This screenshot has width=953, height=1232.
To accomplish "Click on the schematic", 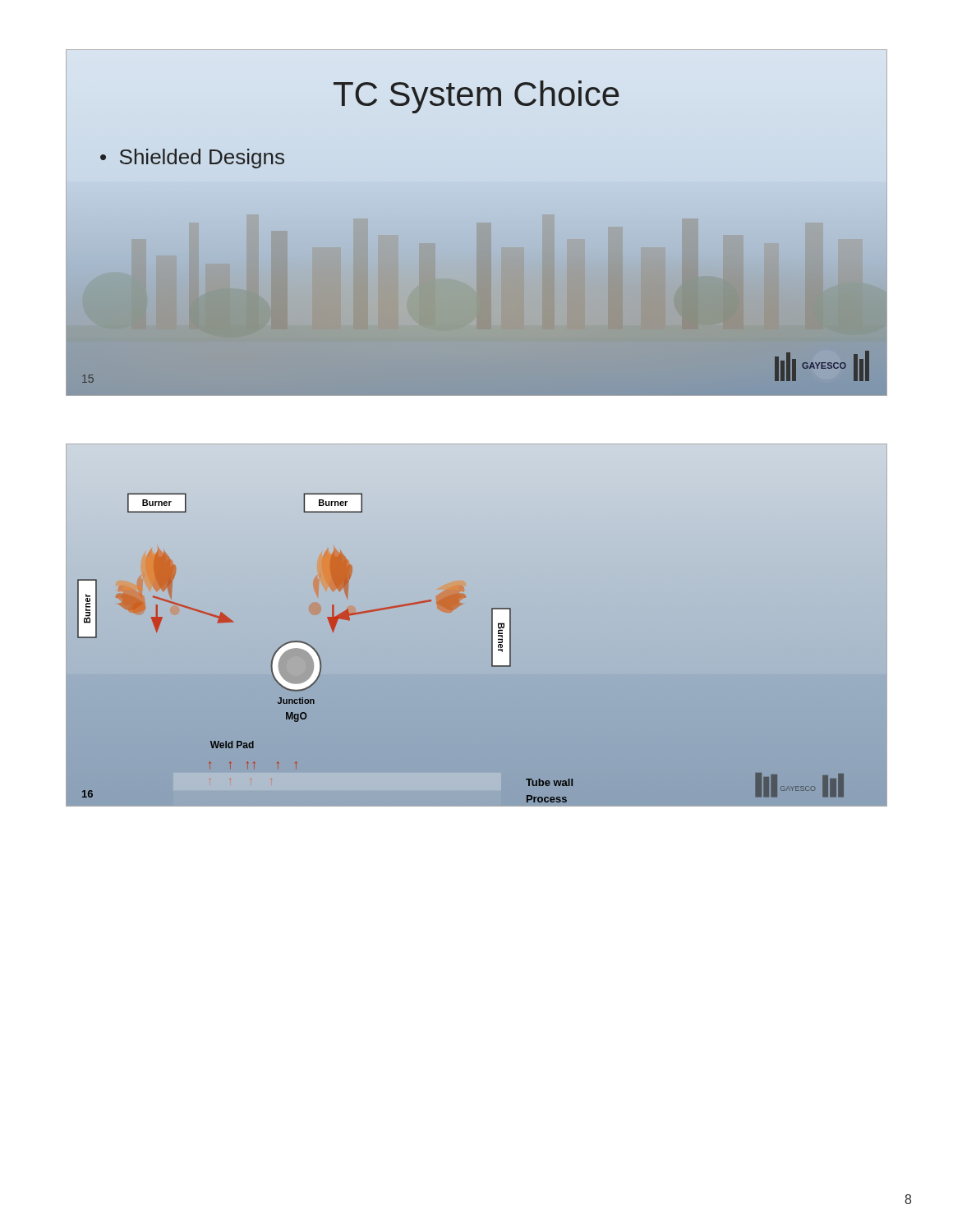I will pos(476,625).
